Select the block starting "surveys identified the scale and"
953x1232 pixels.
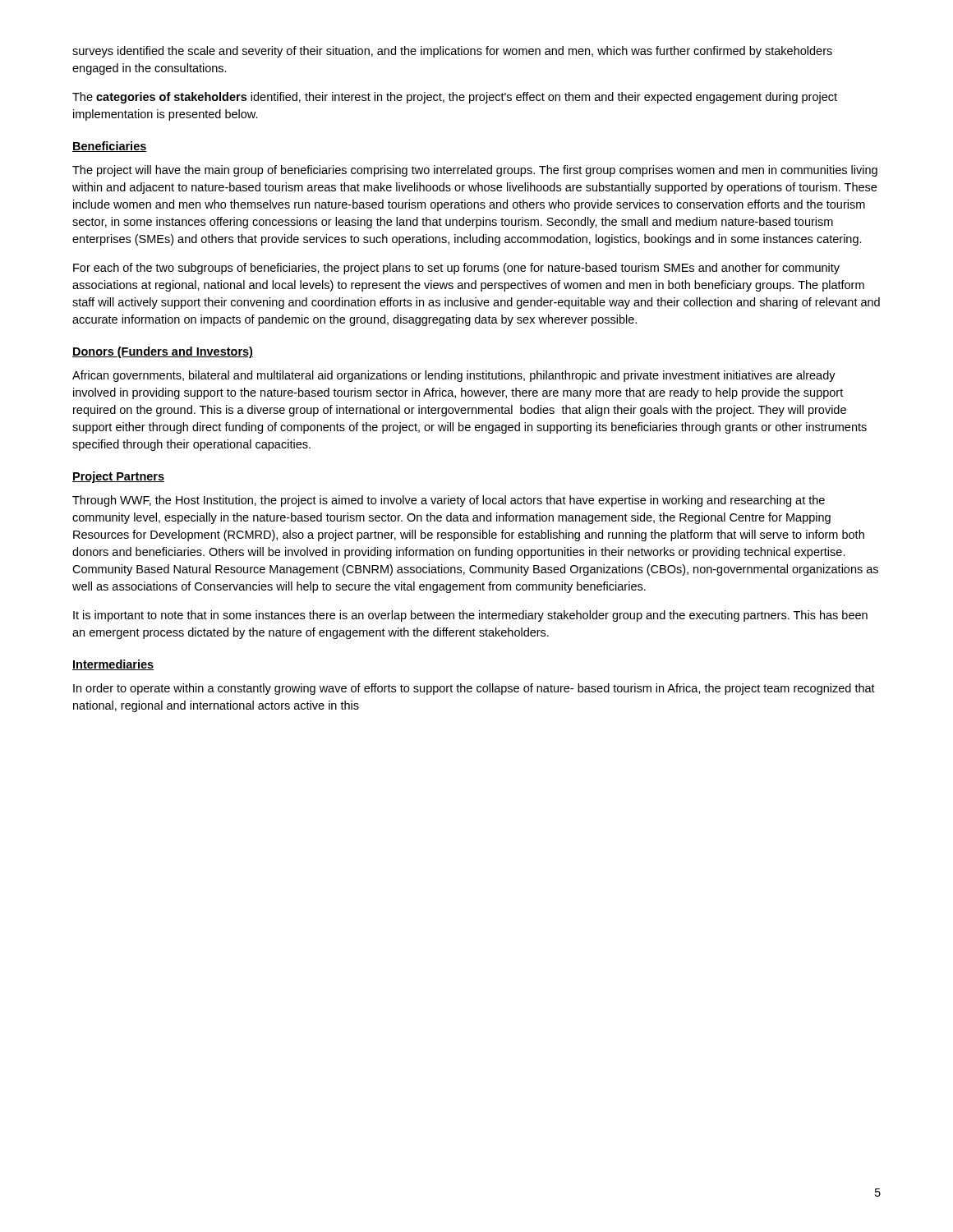point(452,60)
